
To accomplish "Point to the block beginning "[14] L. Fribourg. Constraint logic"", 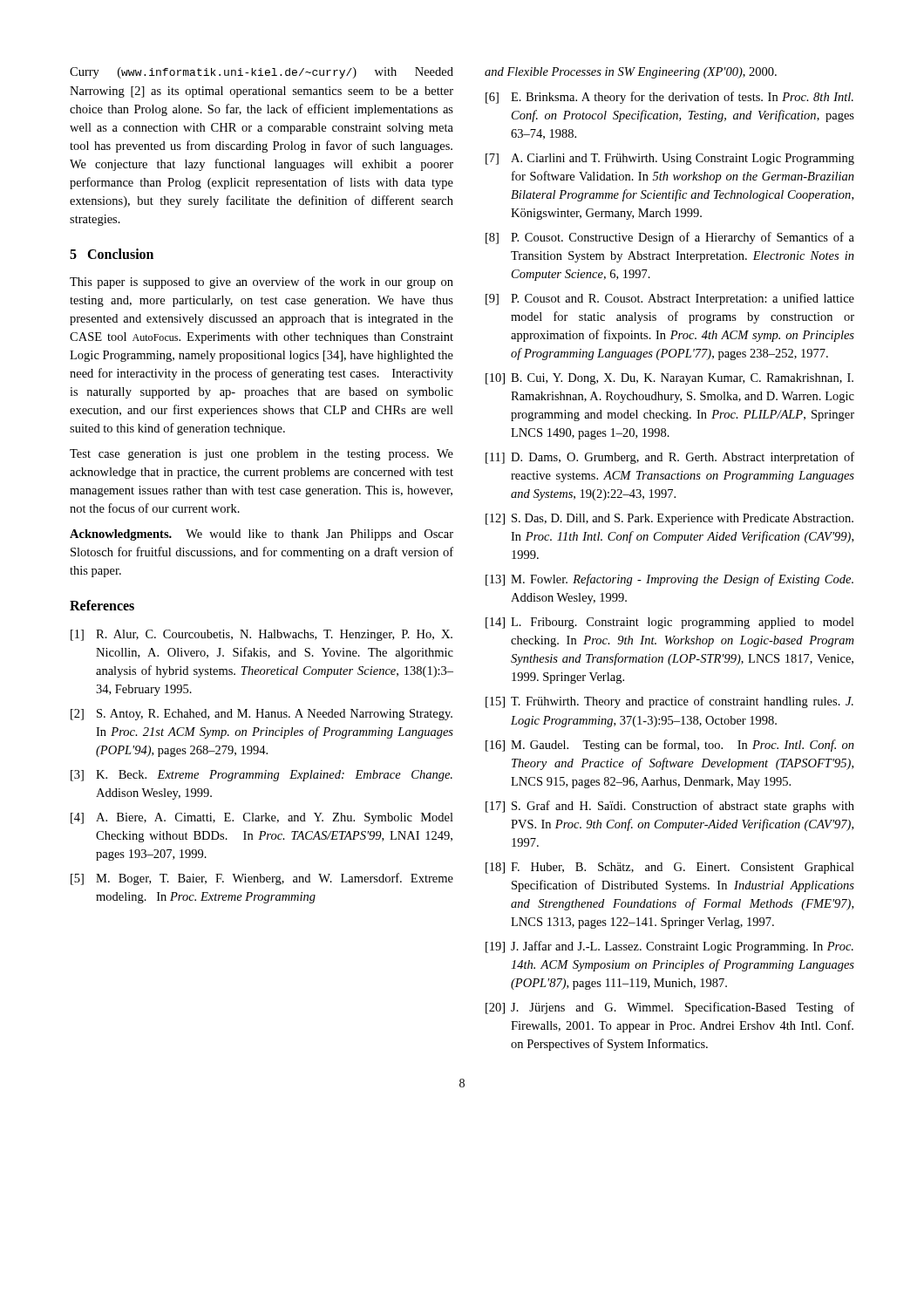I will point(669,650).
